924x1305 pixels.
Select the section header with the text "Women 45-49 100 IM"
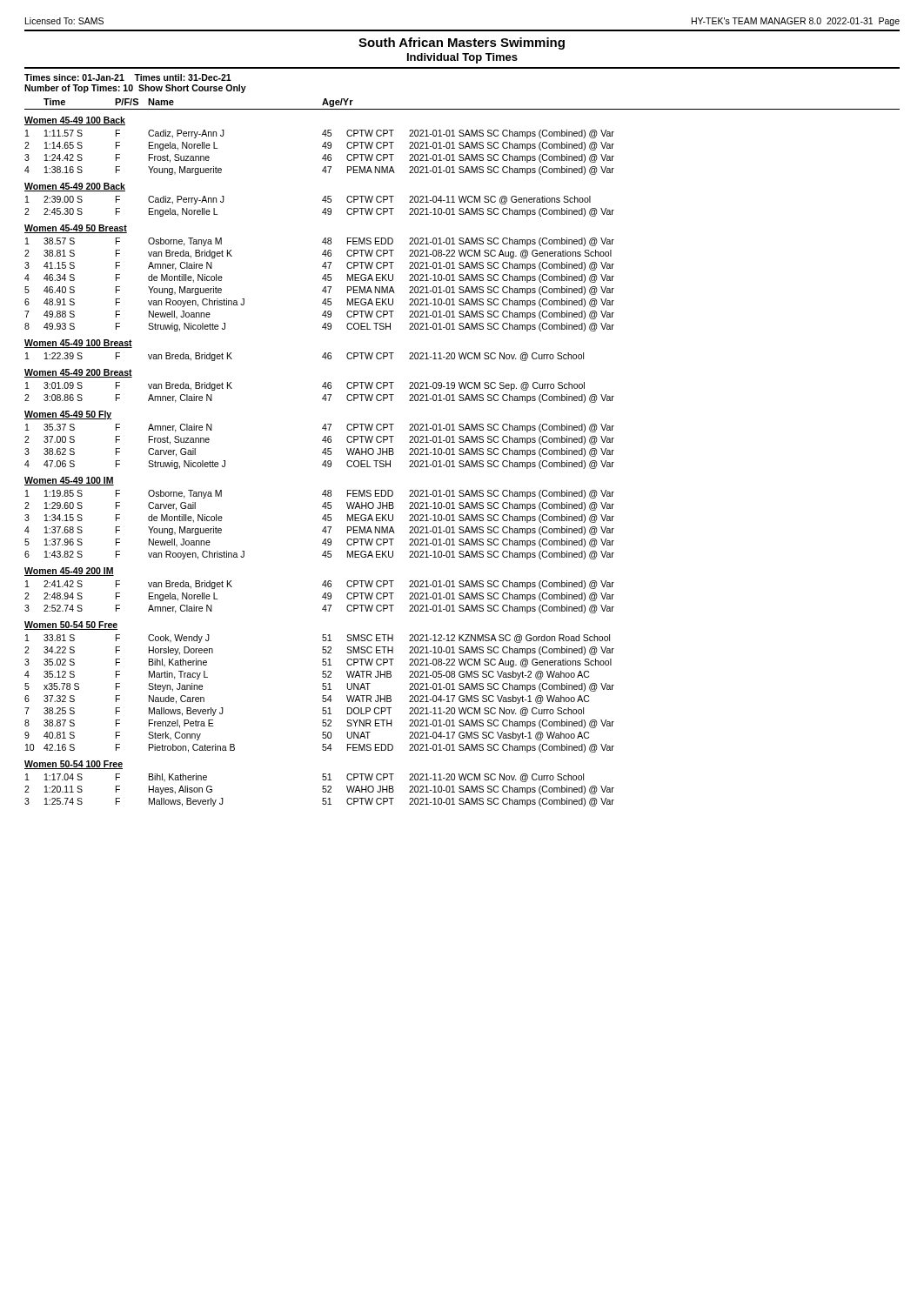[x=69, y=480]
